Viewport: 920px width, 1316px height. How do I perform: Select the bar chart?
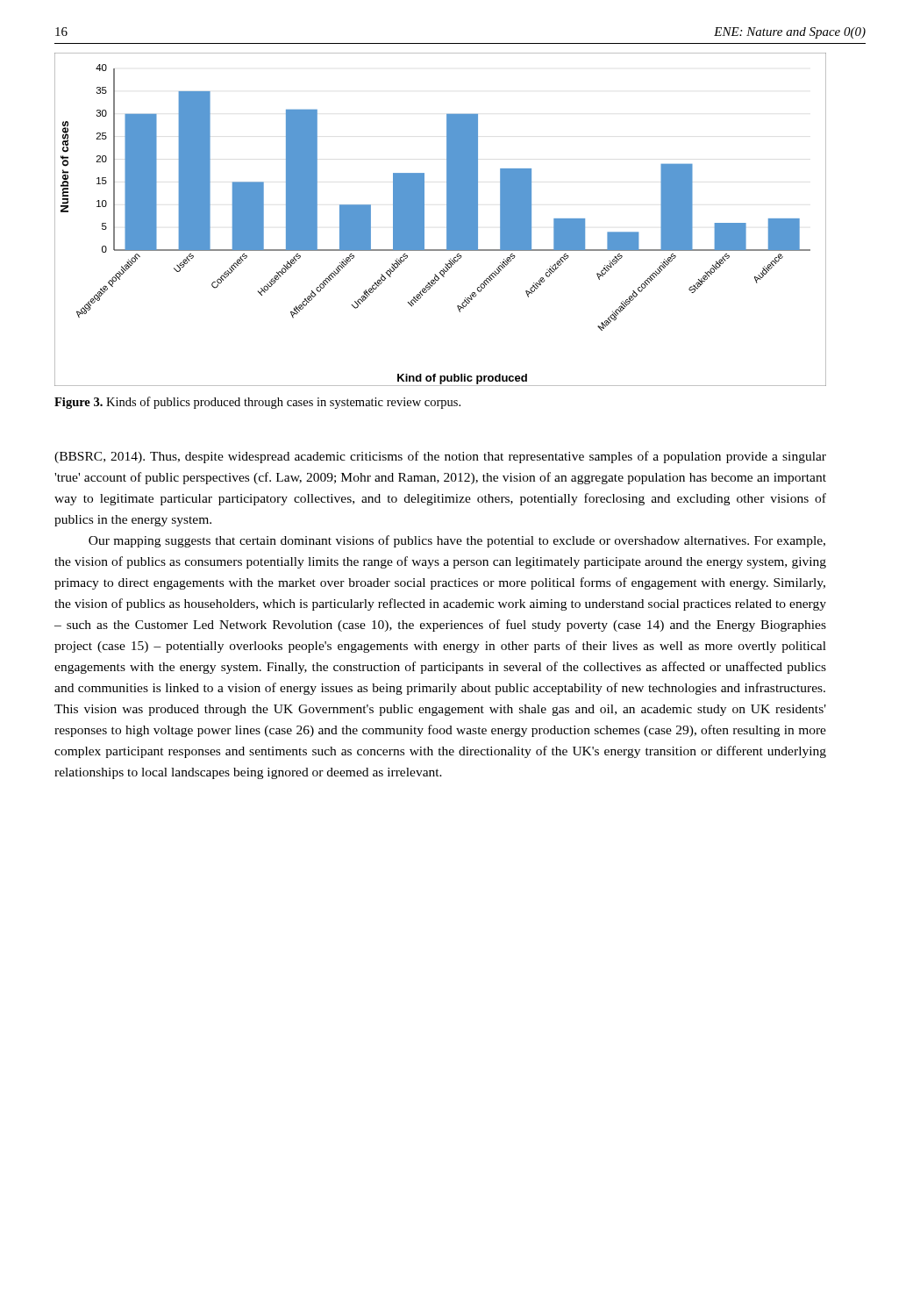(440, 221)
